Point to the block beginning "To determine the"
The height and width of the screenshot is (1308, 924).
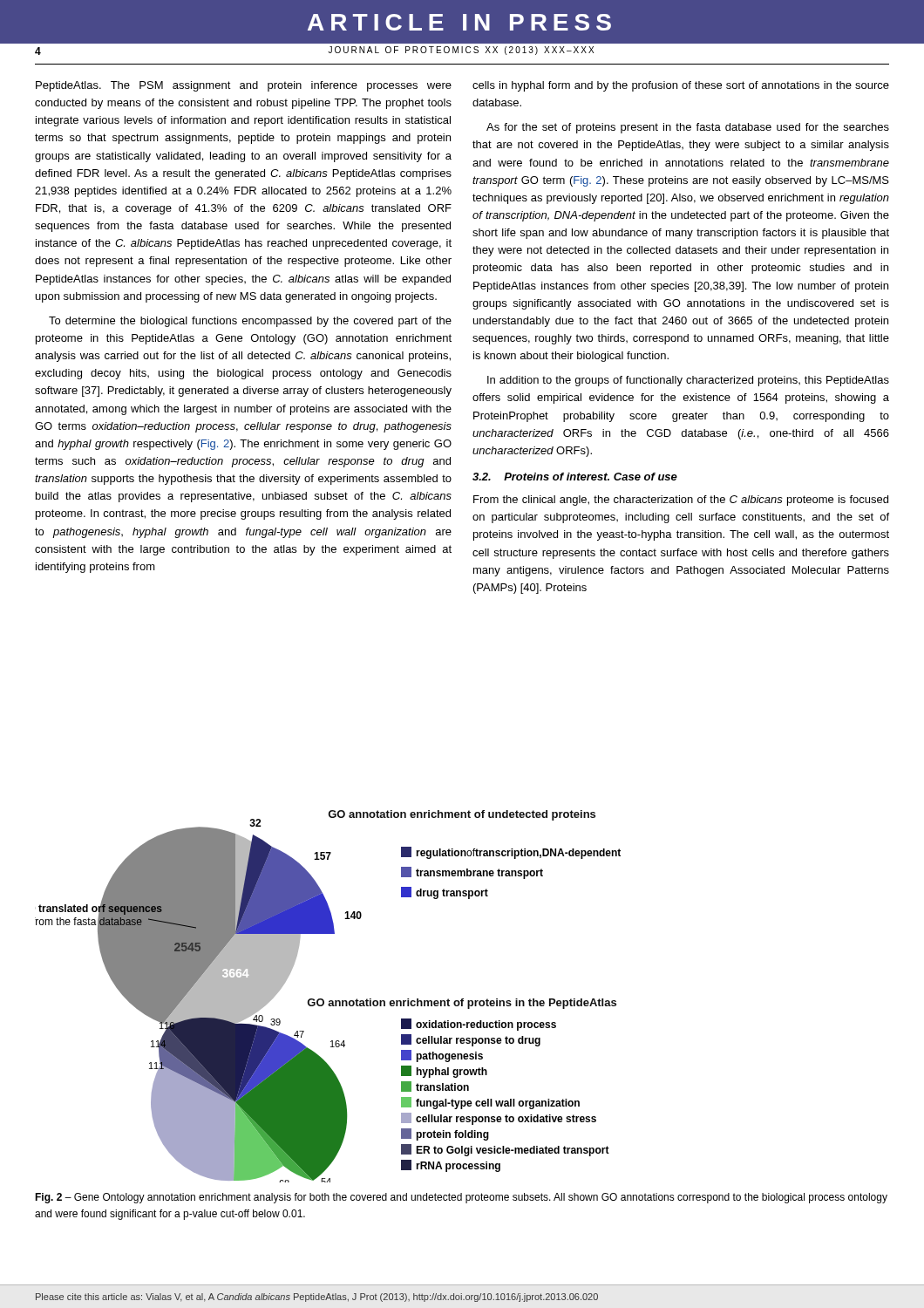click(x=243, y=444)
